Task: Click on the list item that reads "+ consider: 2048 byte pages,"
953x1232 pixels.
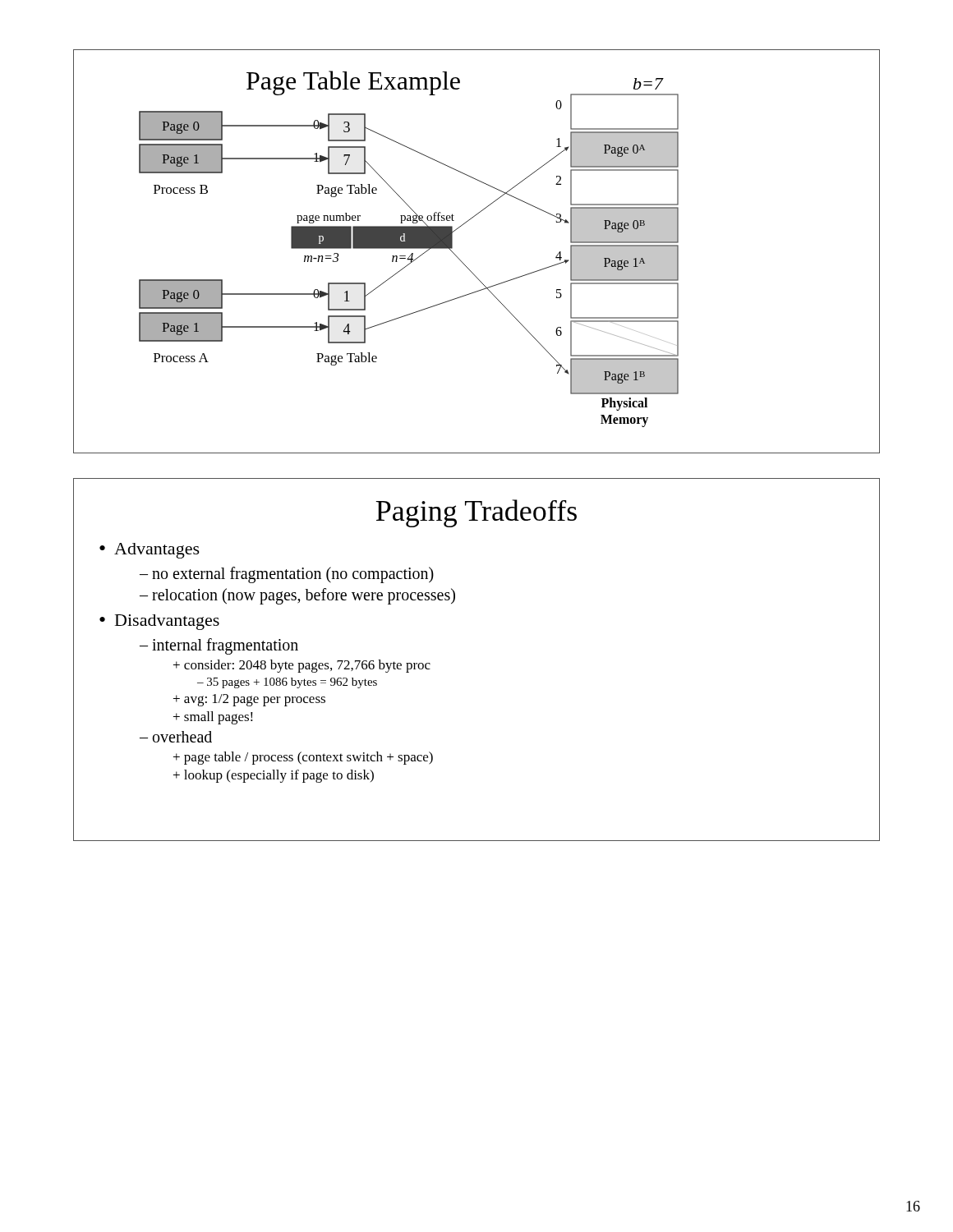Action: coord(302,665)
